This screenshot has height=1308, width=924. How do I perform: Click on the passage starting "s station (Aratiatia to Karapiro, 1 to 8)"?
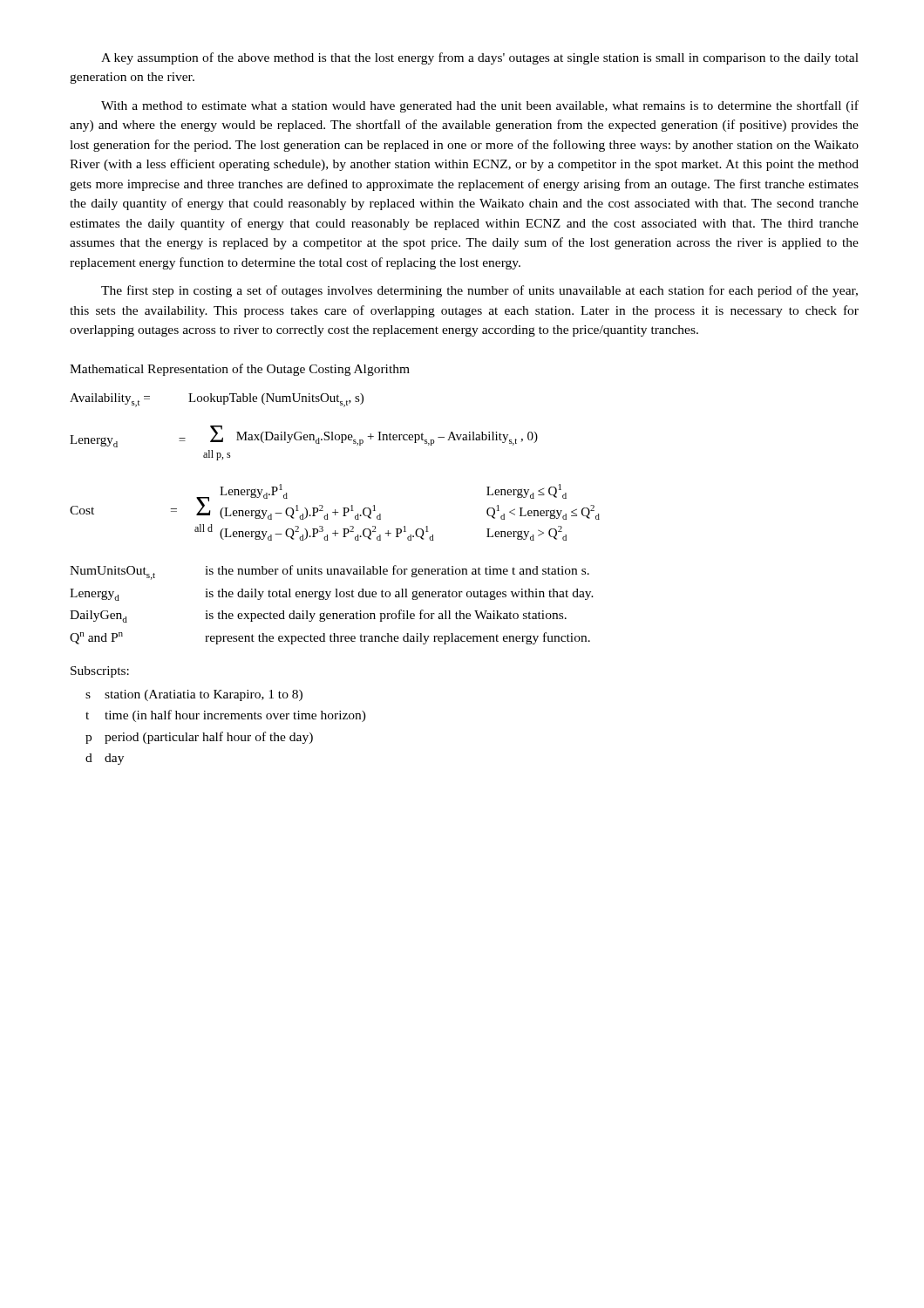pyautogui.click(x=194, y=694)
